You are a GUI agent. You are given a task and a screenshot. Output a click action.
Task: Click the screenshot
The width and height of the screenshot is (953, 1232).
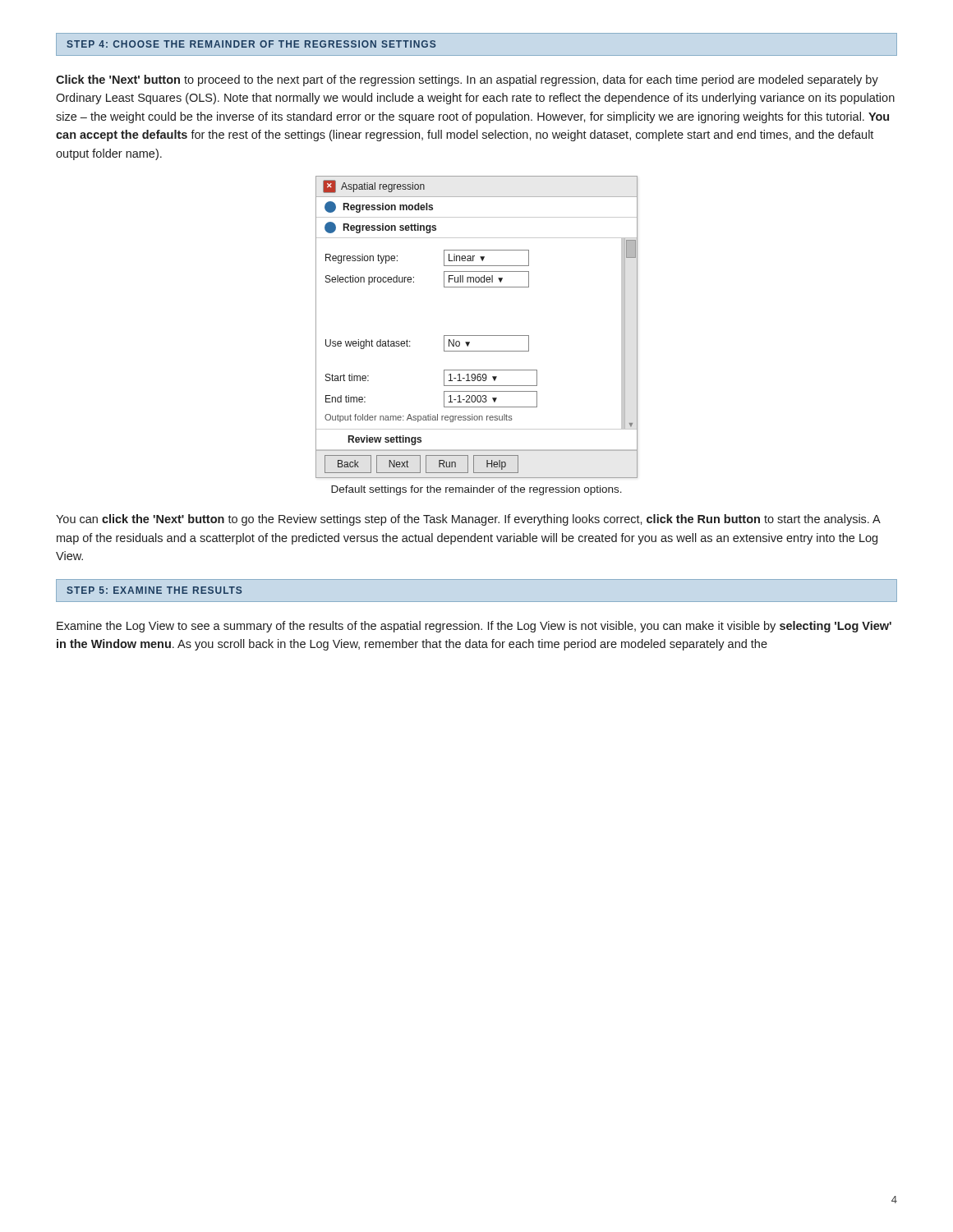point(476,327)
